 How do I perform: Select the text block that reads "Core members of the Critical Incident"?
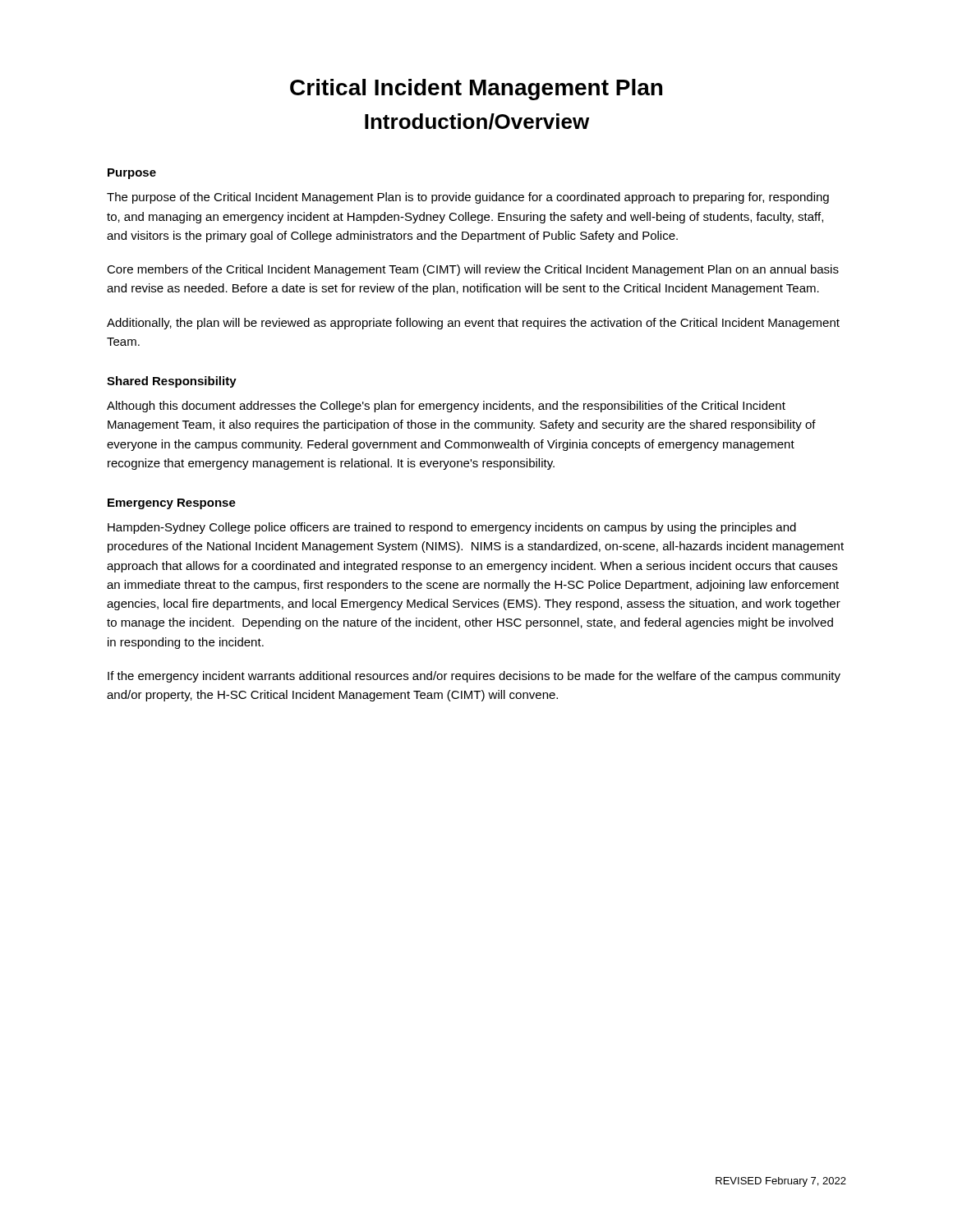pyautogui.click(x=473, y=279)
